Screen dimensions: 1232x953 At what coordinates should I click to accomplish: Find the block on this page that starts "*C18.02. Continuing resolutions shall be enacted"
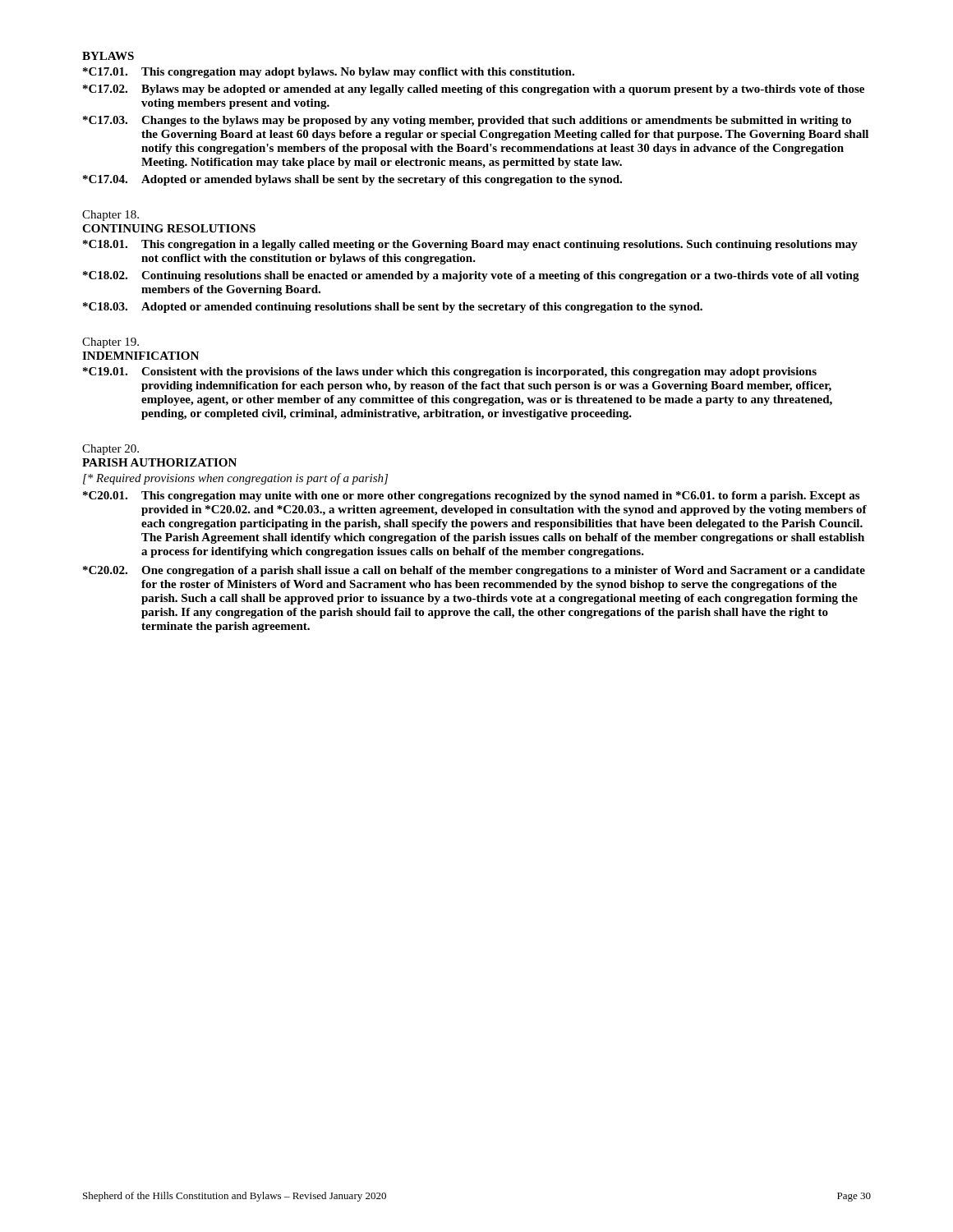point(476,283)
